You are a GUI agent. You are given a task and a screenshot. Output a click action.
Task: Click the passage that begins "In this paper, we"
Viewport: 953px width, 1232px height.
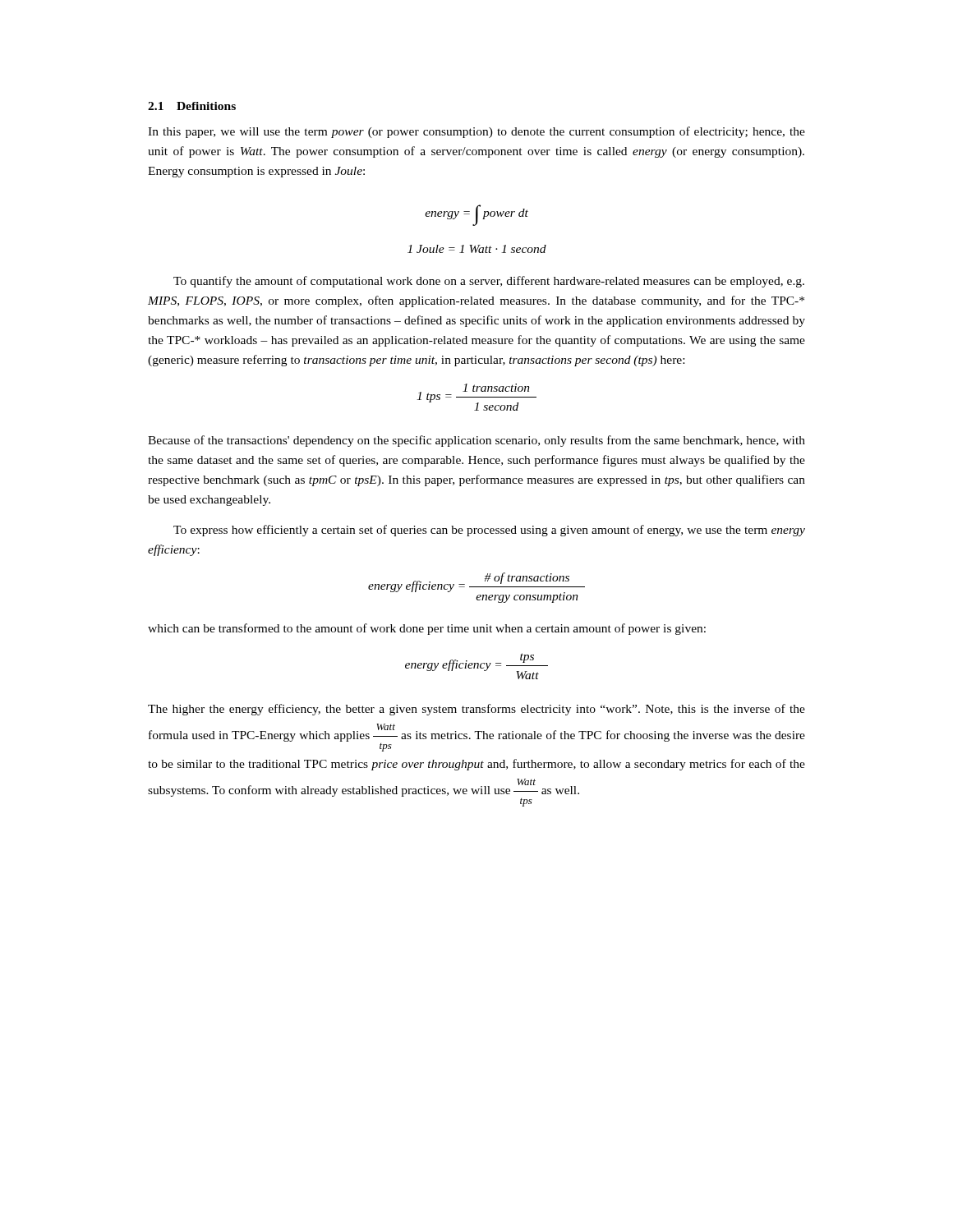pyautogui.click(x=476, y=151)
